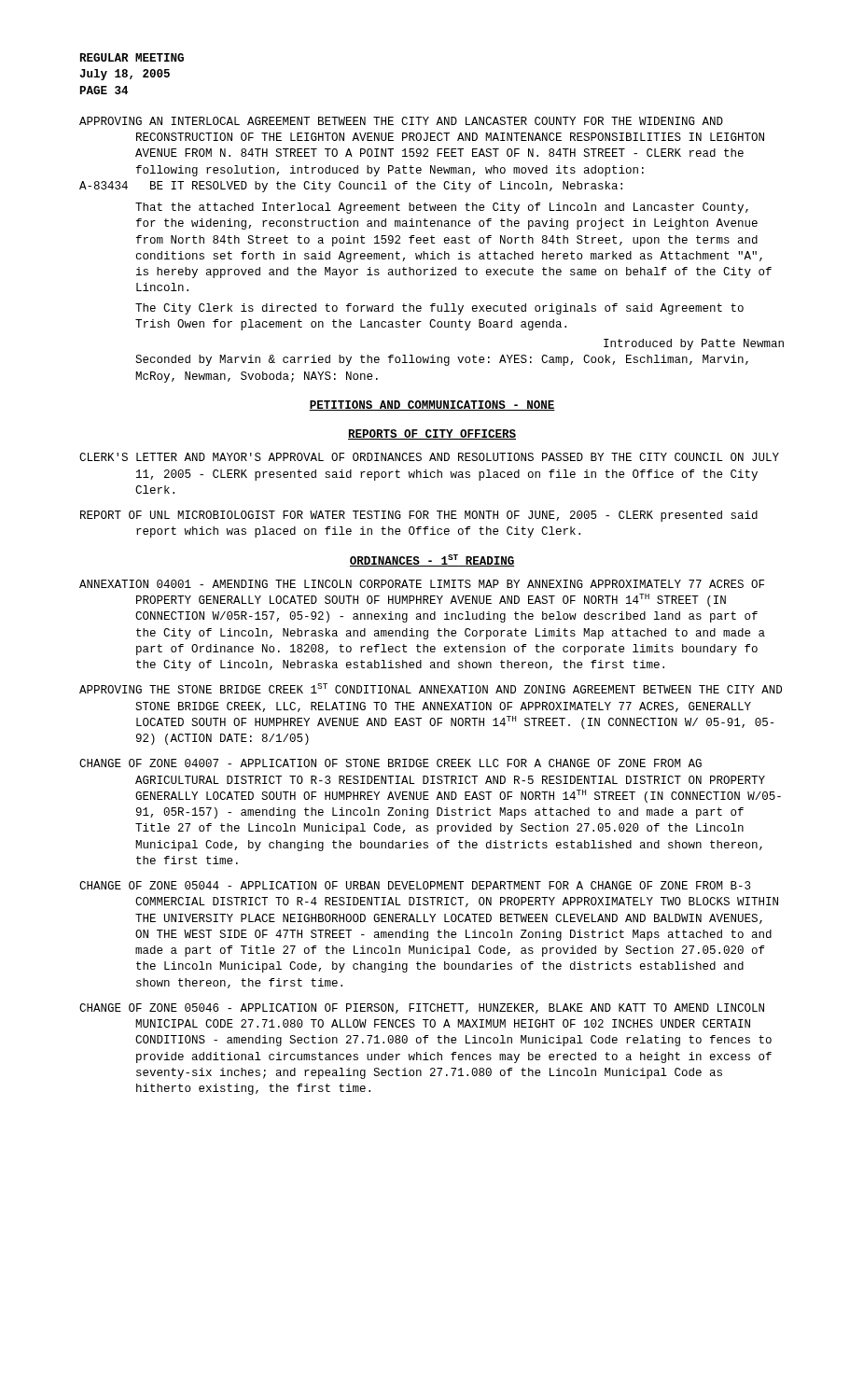Locate the text block containing "ANNEXATION 04001 - AMENDING THE"
The width and height of the screenshot is (850, 1400).
pyautogui.click(x=432, y=626)
